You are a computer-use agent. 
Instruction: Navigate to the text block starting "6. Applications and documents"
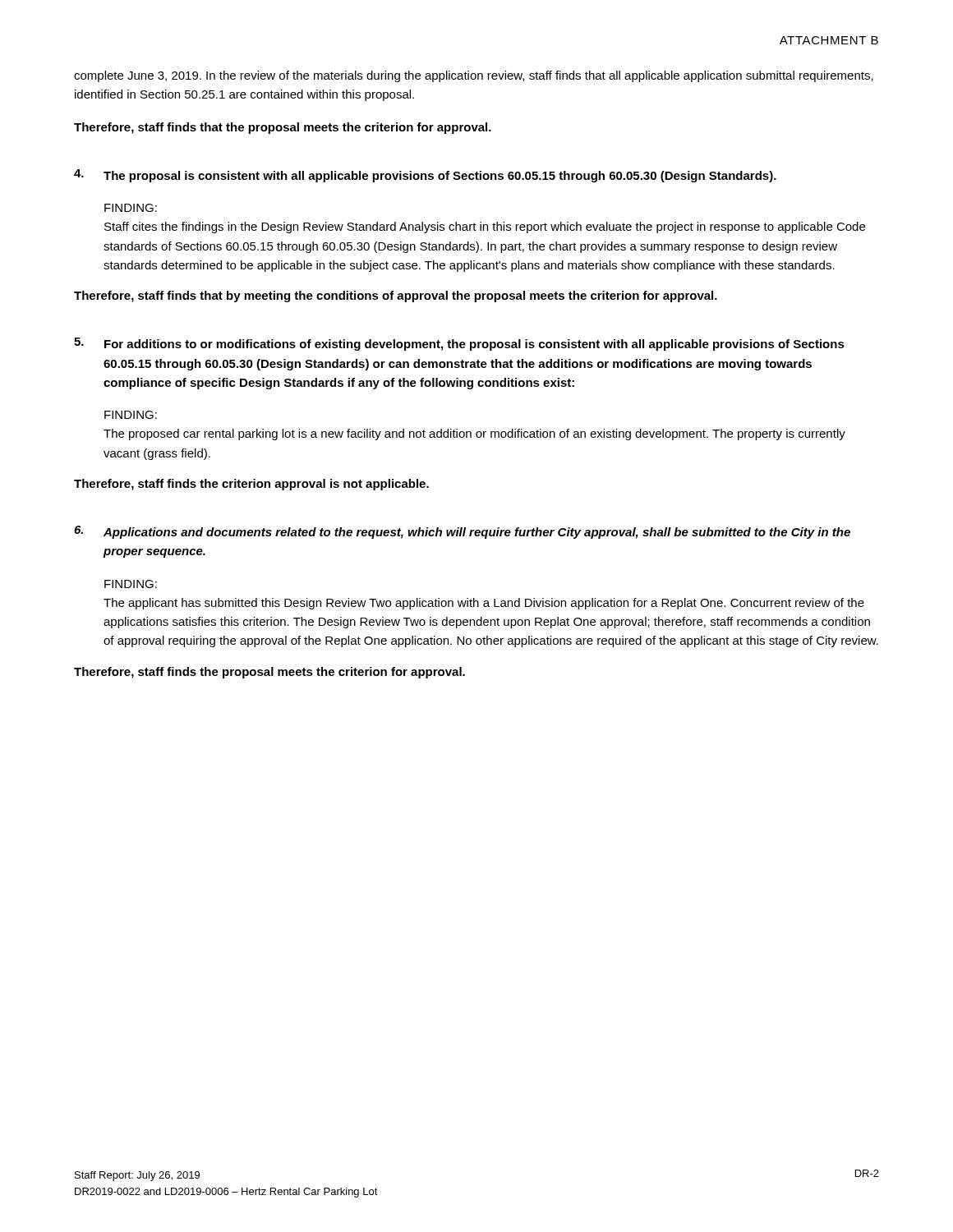tap(476, 541)
